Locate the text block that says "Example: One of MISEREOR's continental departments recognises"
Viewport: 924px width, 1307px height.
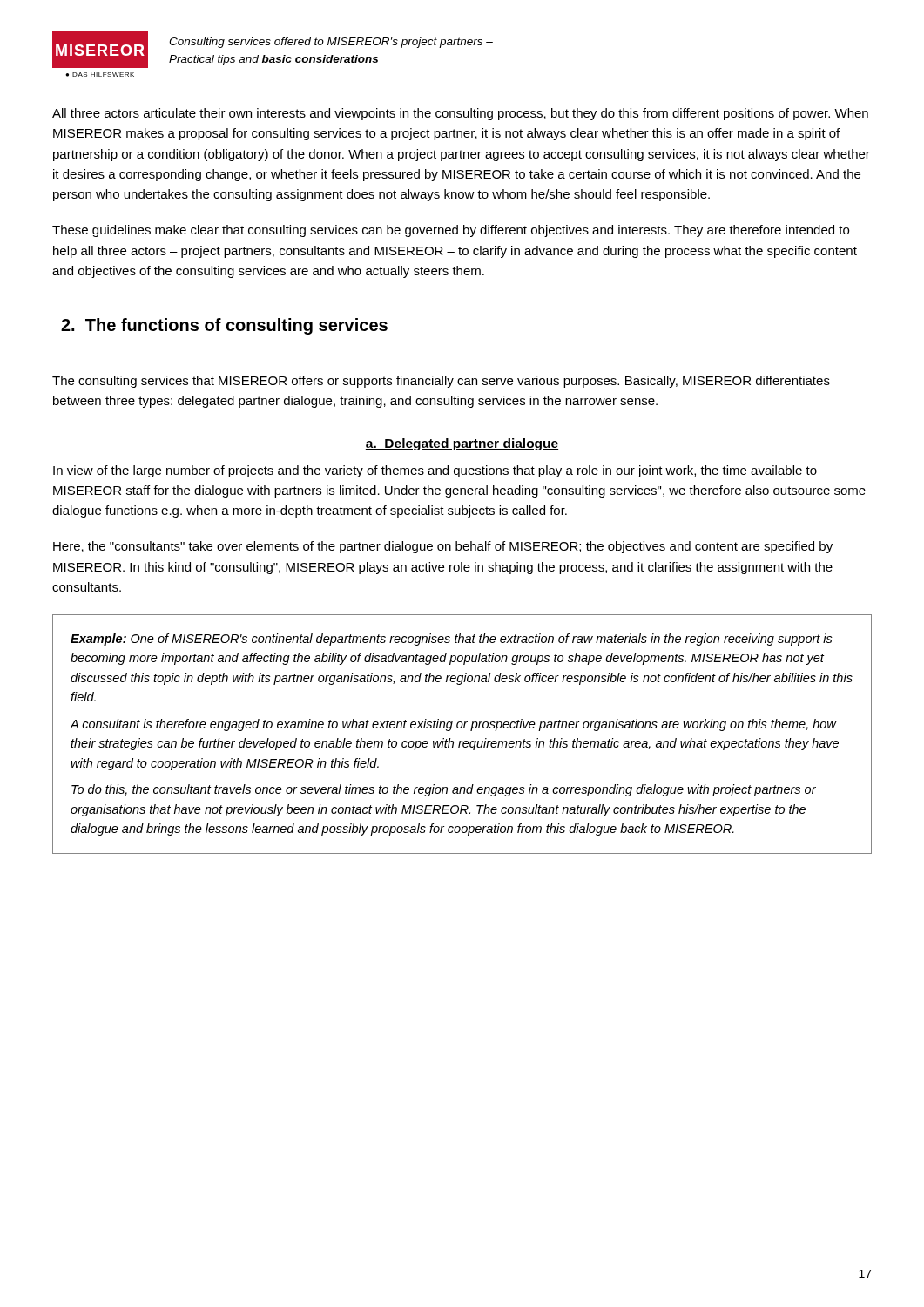[x=462, y=734]
